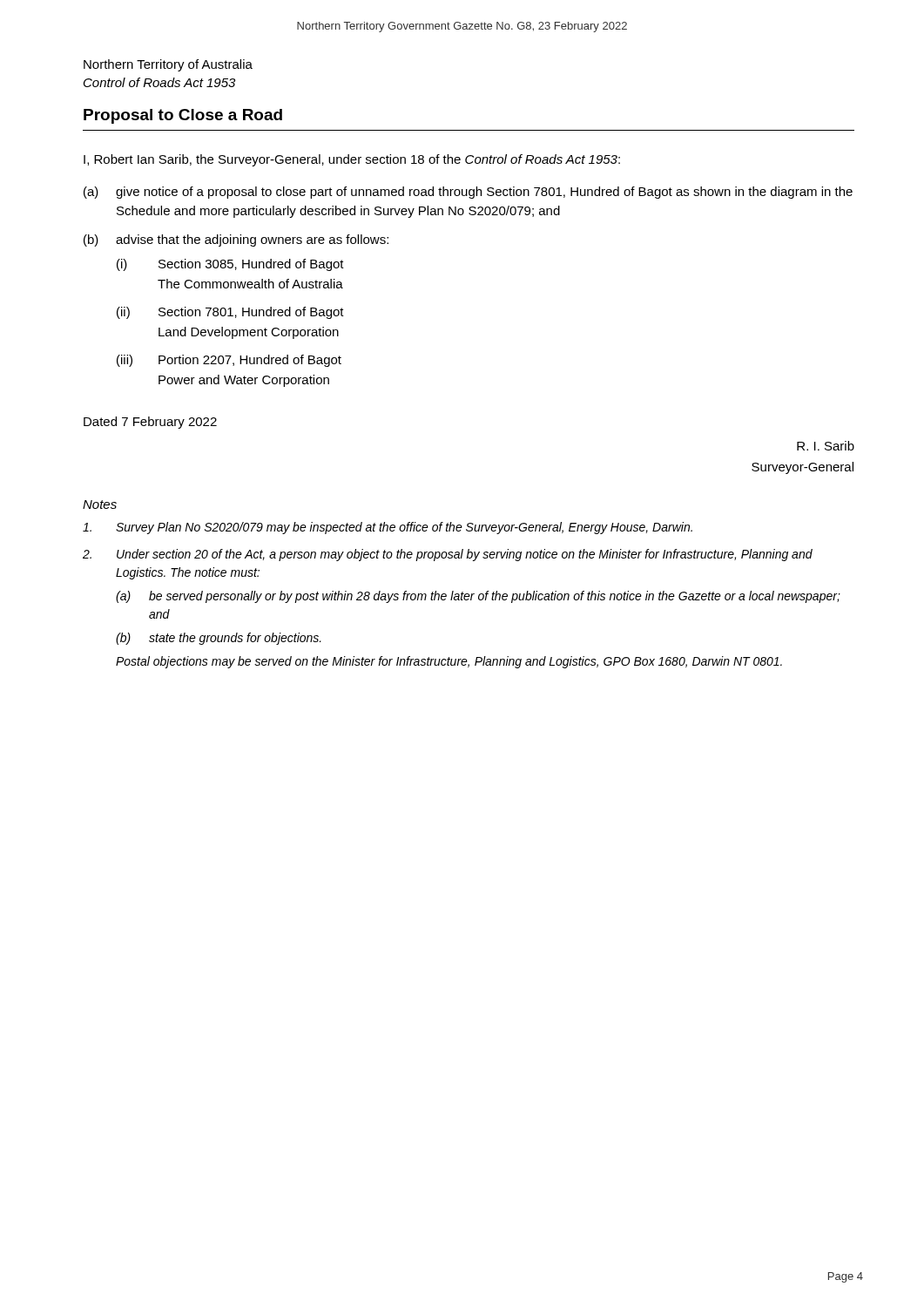Click the passage that begins "Survey Plan No S2020/079 may be inspected at"

click(x=469, y=528)
